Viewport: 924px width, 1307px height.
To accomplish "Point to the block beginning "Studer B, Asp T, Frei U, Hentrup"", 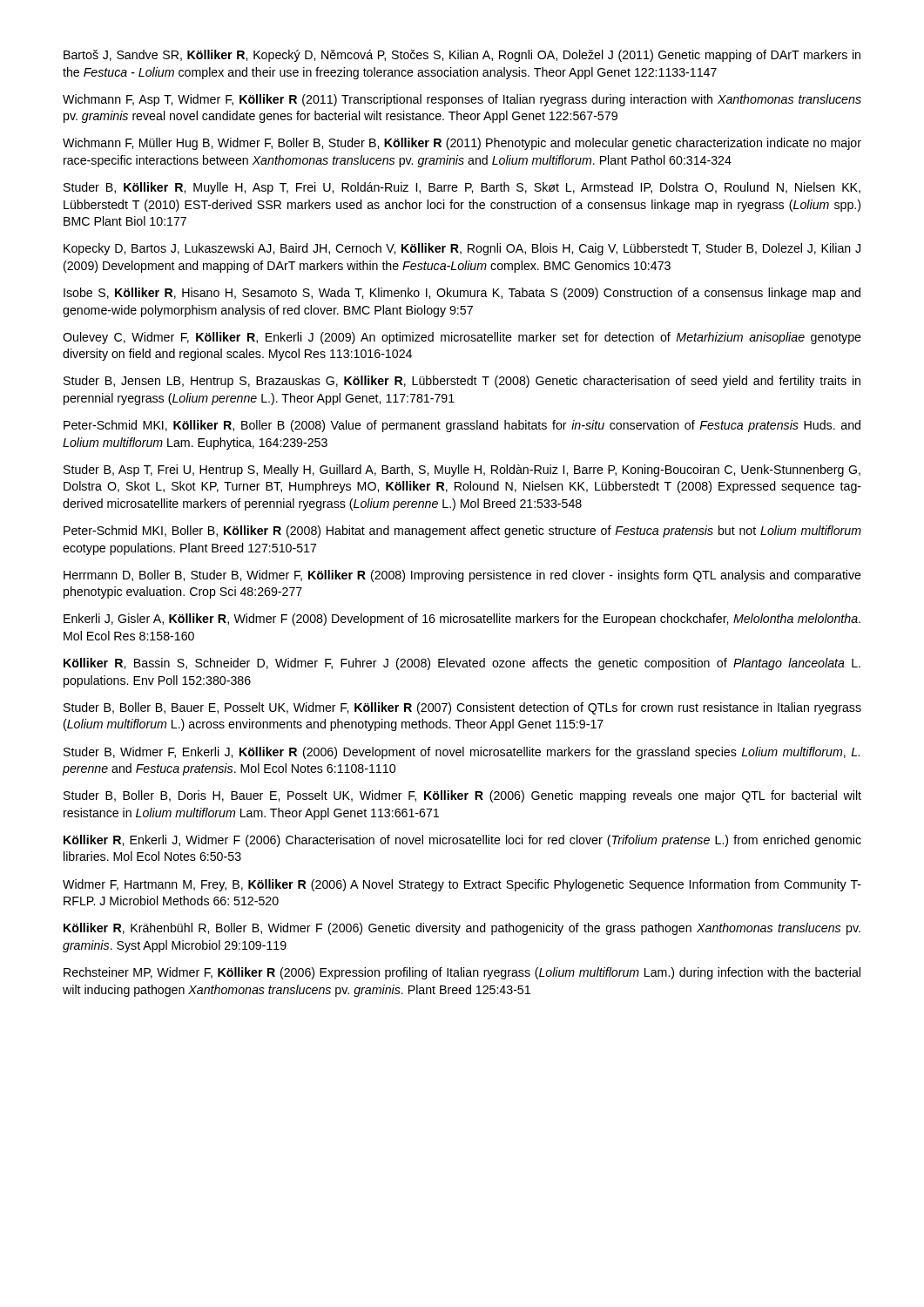I will (462, 487).
